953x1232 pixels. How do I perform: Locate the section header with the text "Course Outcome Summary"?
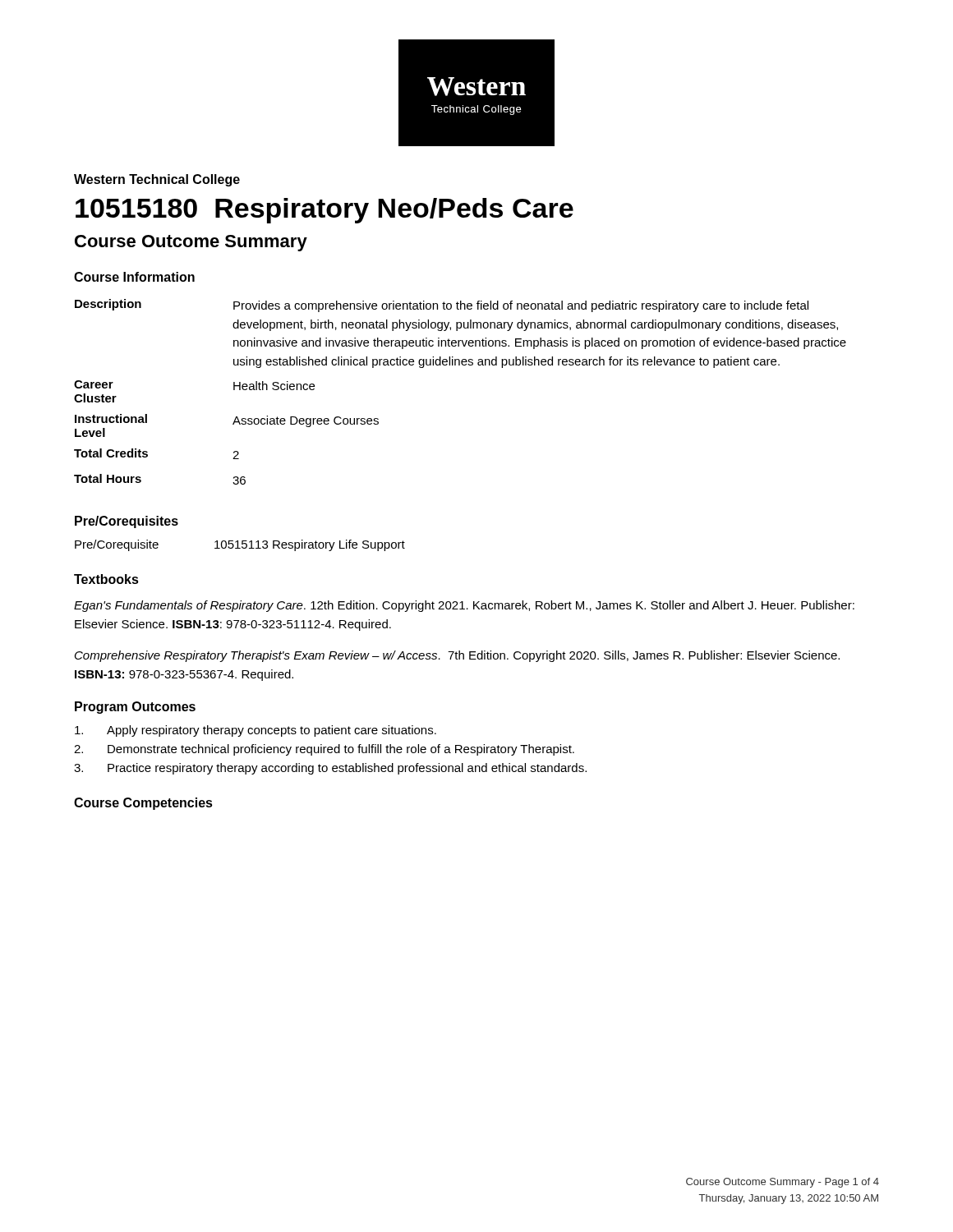coord(190,241)
